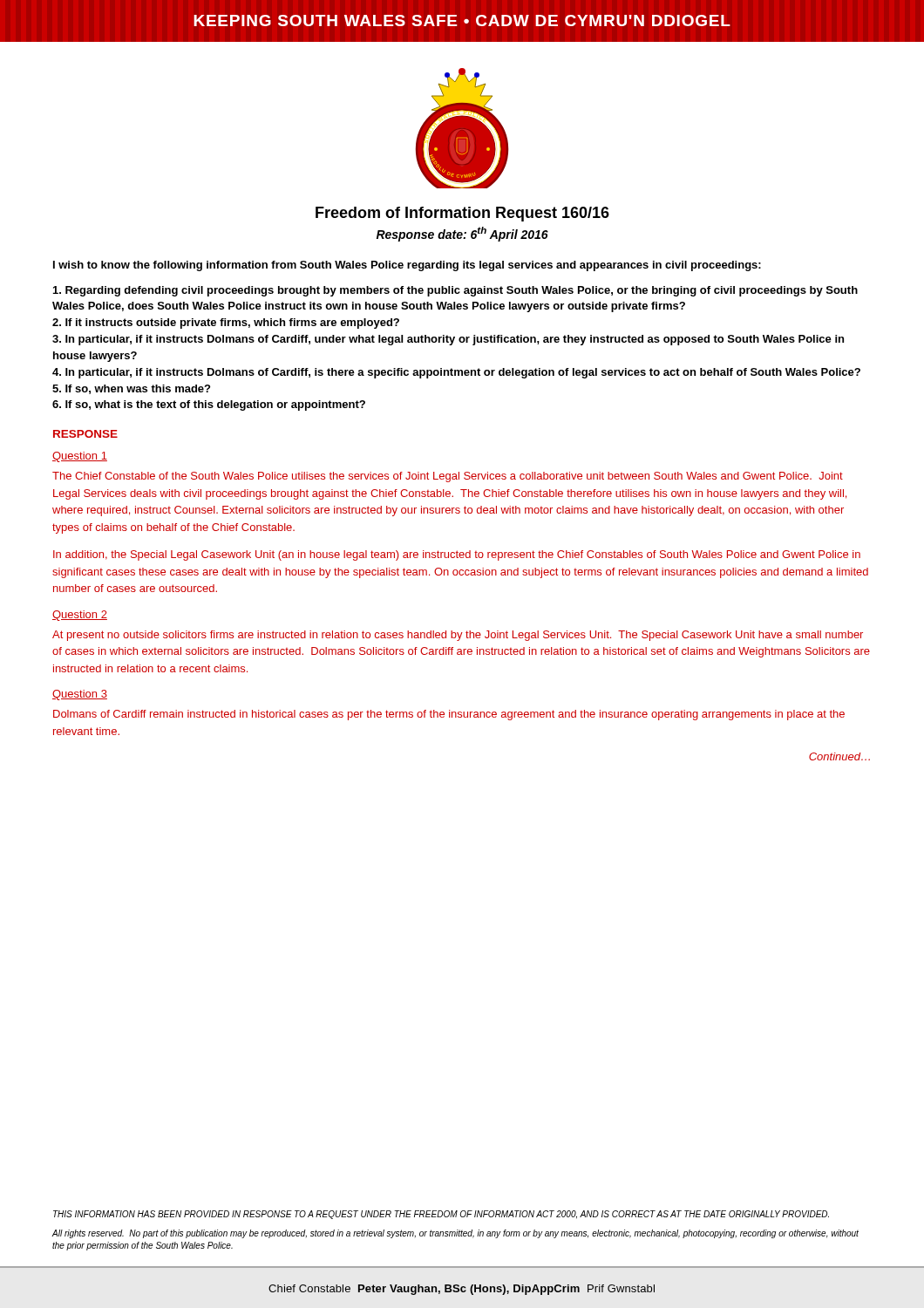The image size is (924, 1308).
Task: Locate the footnote that reads "All rights reserved. No"
Action: pos(455,1240)
